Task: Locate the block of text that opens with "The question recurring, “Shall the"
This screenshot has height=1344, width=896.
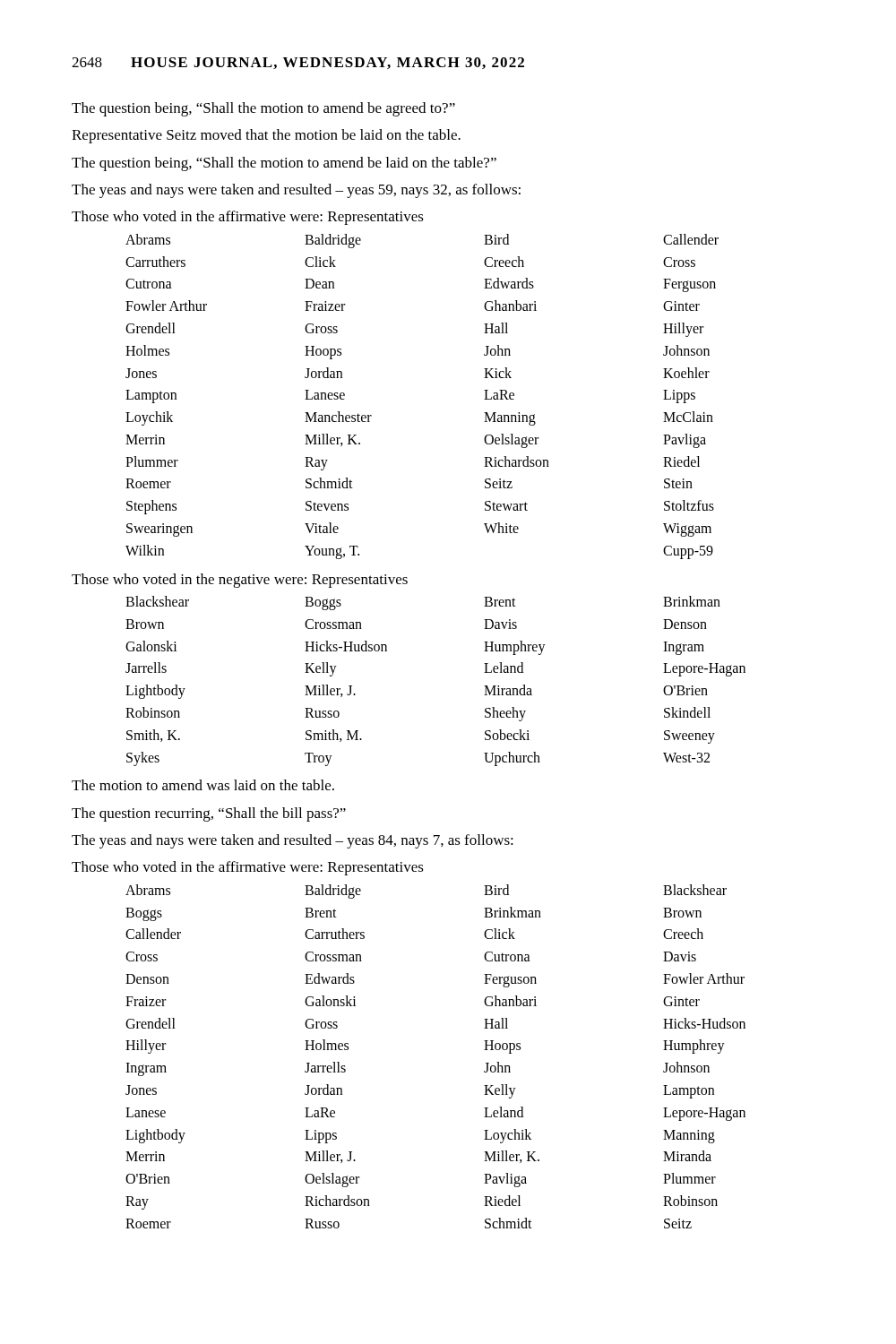Action: 209,813
